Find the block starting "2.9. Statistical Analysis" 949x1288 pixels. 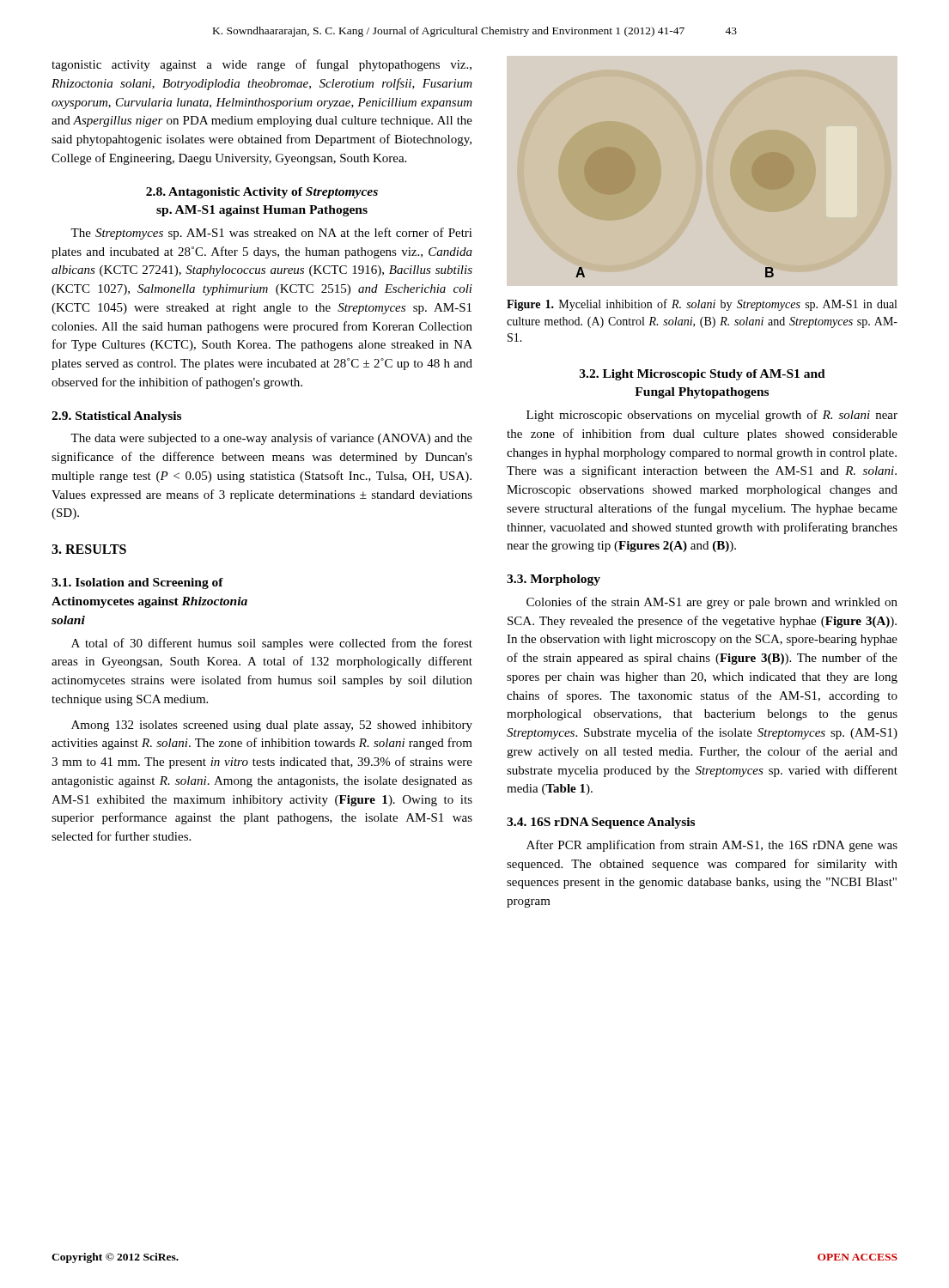tap(117, 415)
